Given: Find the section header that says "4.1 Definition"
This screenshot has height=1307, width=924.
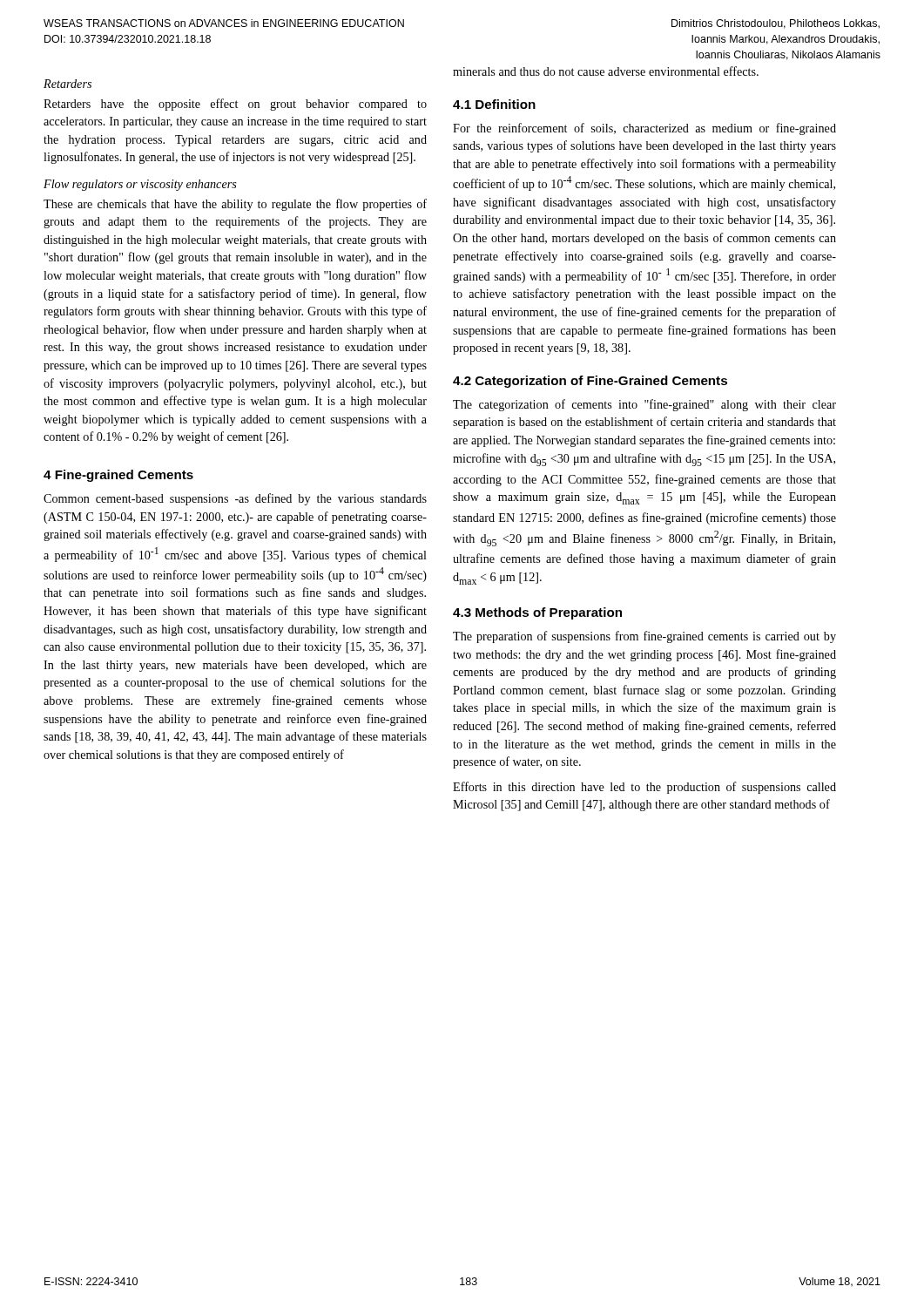Looking at the screenshot, I should tap(494, 104).
